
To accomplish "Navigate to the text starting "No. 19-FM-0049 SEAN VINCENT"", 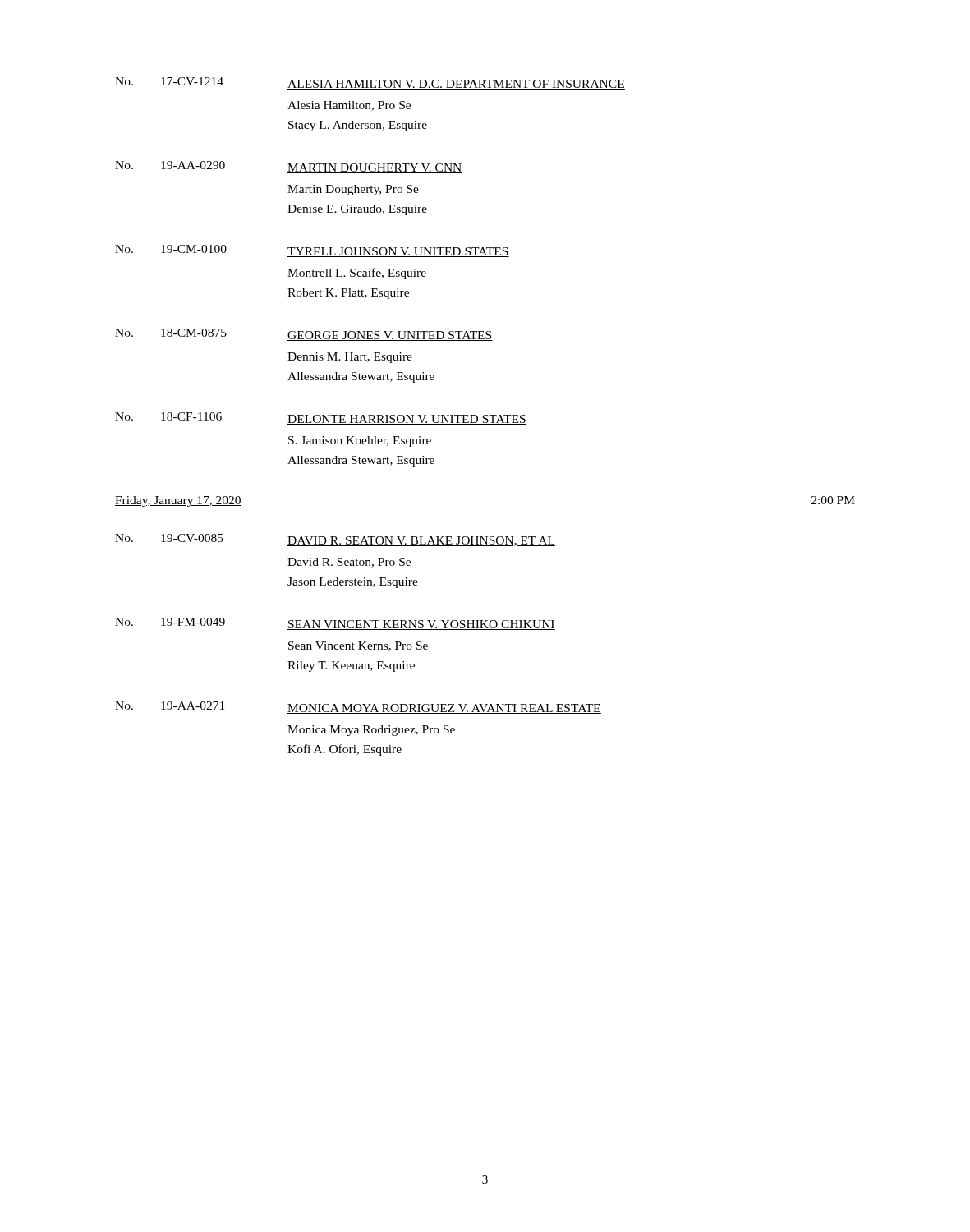I will pos(335,624).
